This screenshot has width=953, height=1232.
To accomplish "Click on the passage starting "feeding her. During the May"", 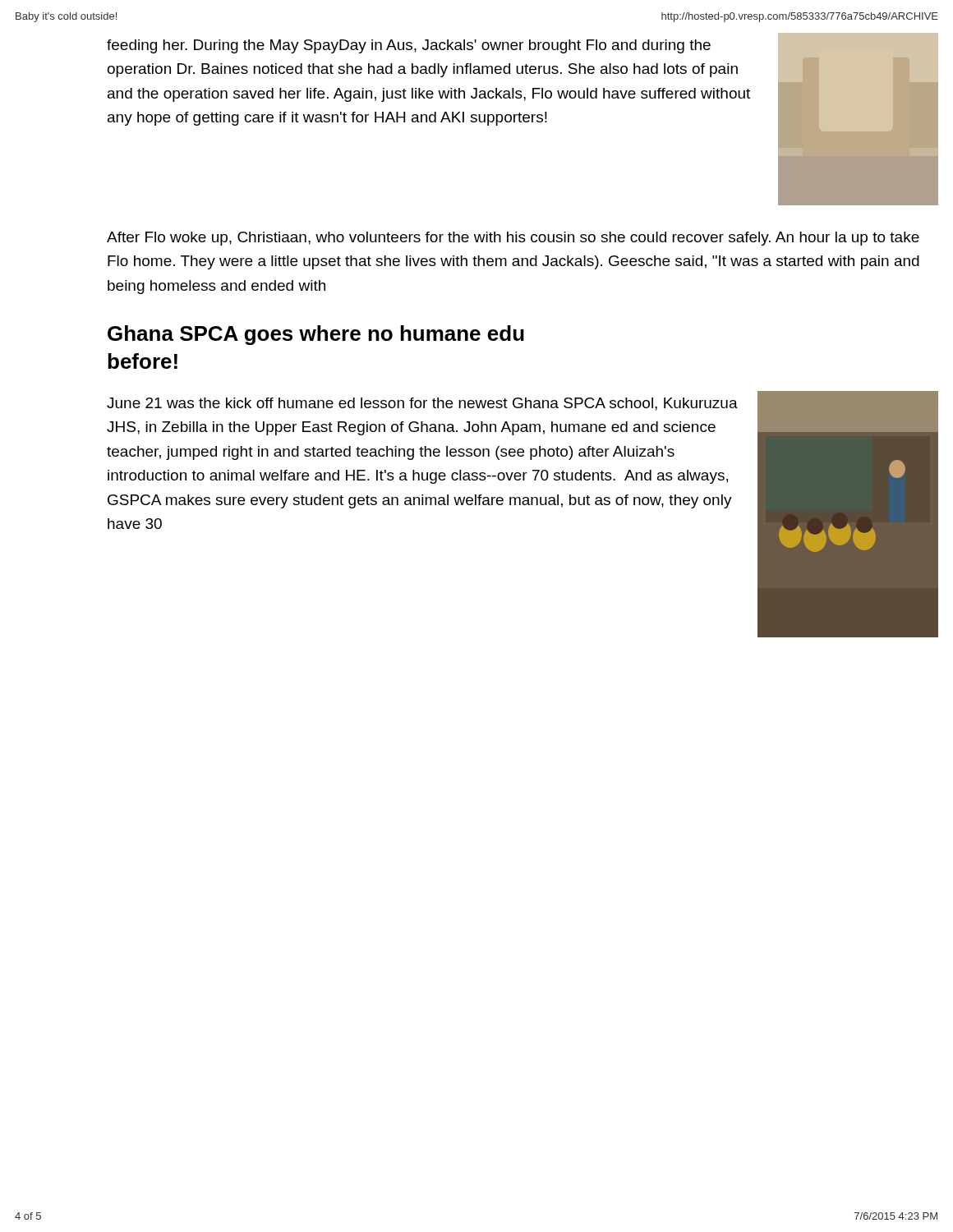I will pyautogui.click(x=429, y=81).
